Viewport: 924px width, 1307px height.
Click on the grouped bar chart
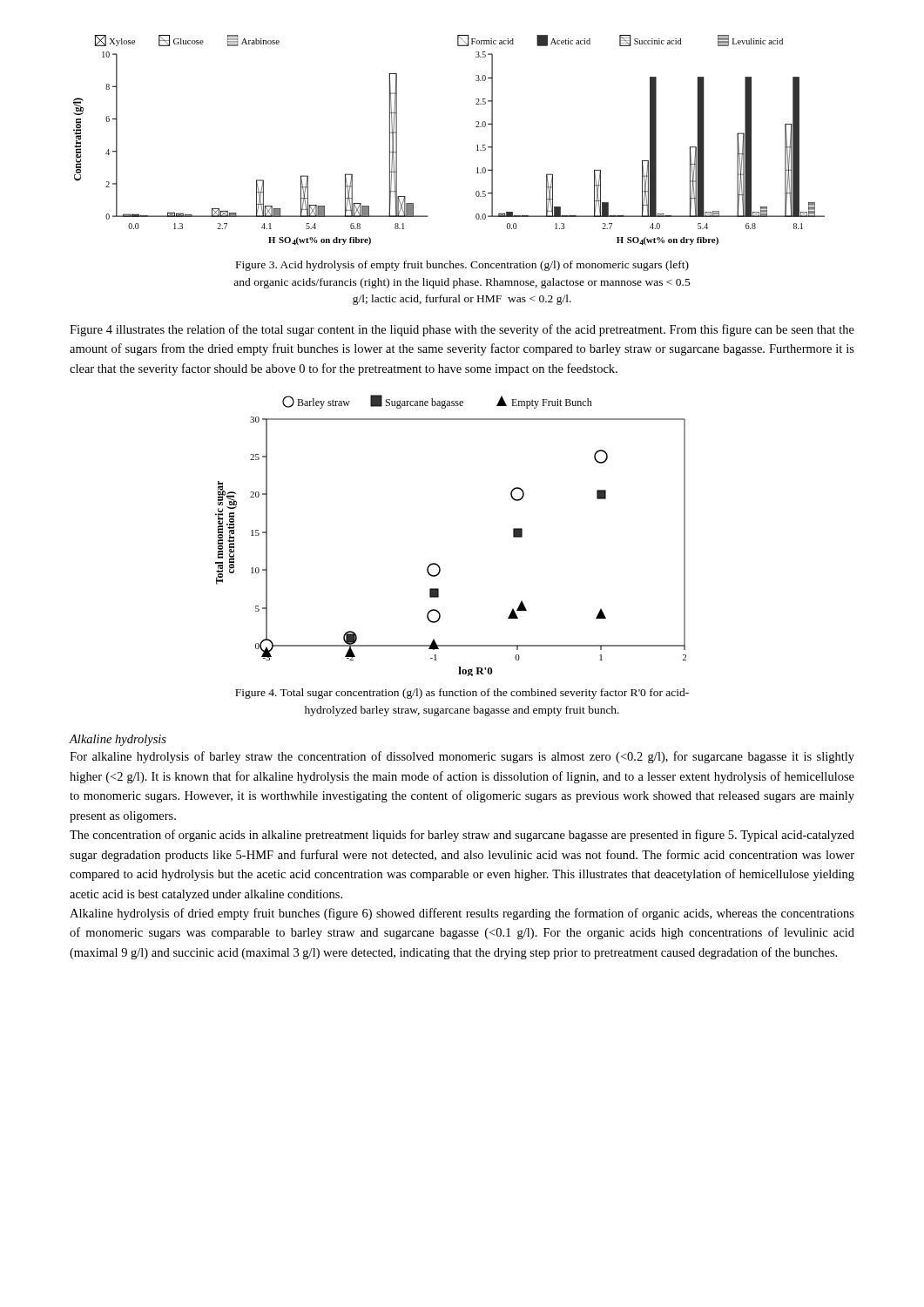click(x=462, y=139)
